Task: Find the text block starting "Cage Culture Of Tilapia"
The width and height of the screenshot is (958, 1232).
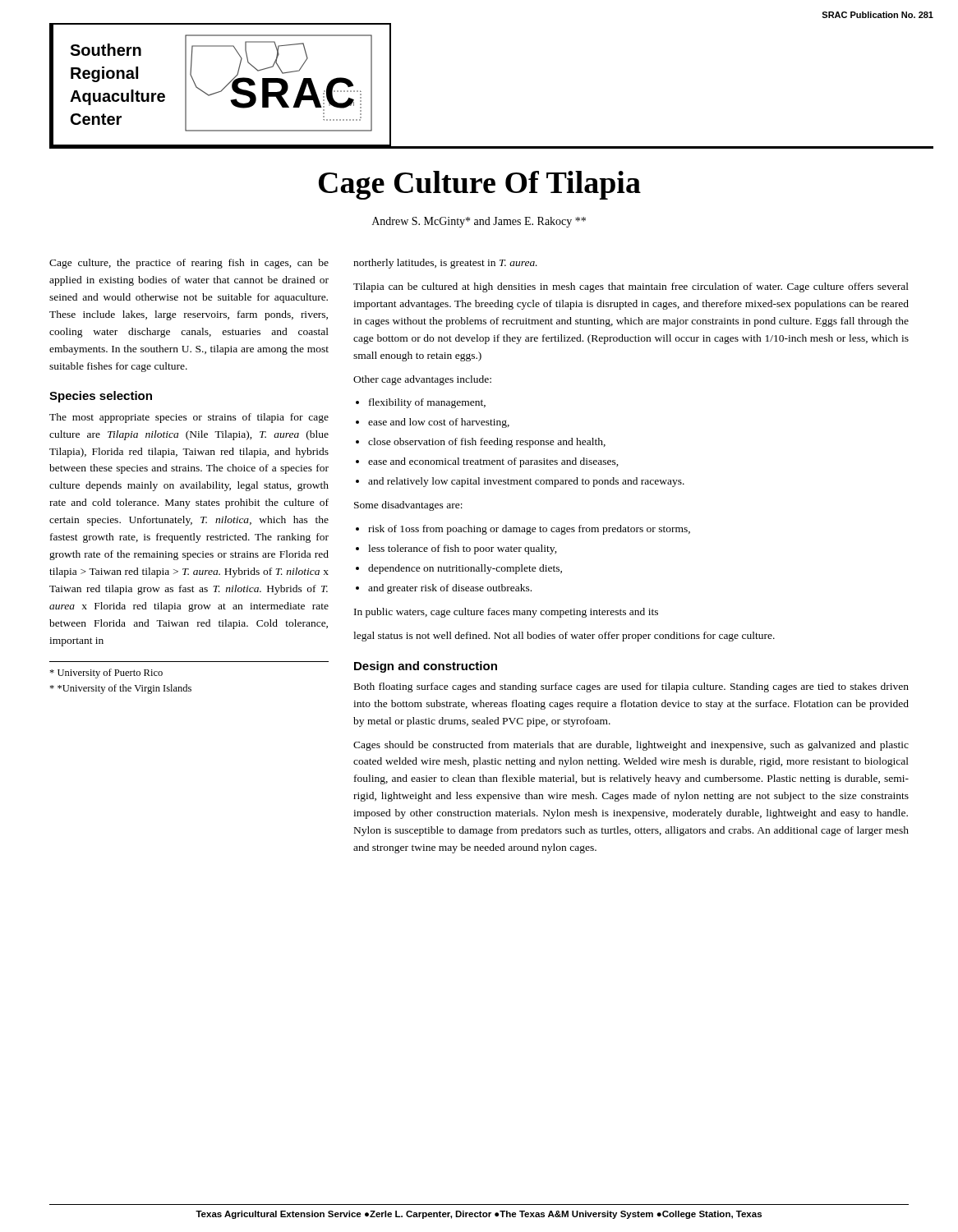Action: (479, 182)
